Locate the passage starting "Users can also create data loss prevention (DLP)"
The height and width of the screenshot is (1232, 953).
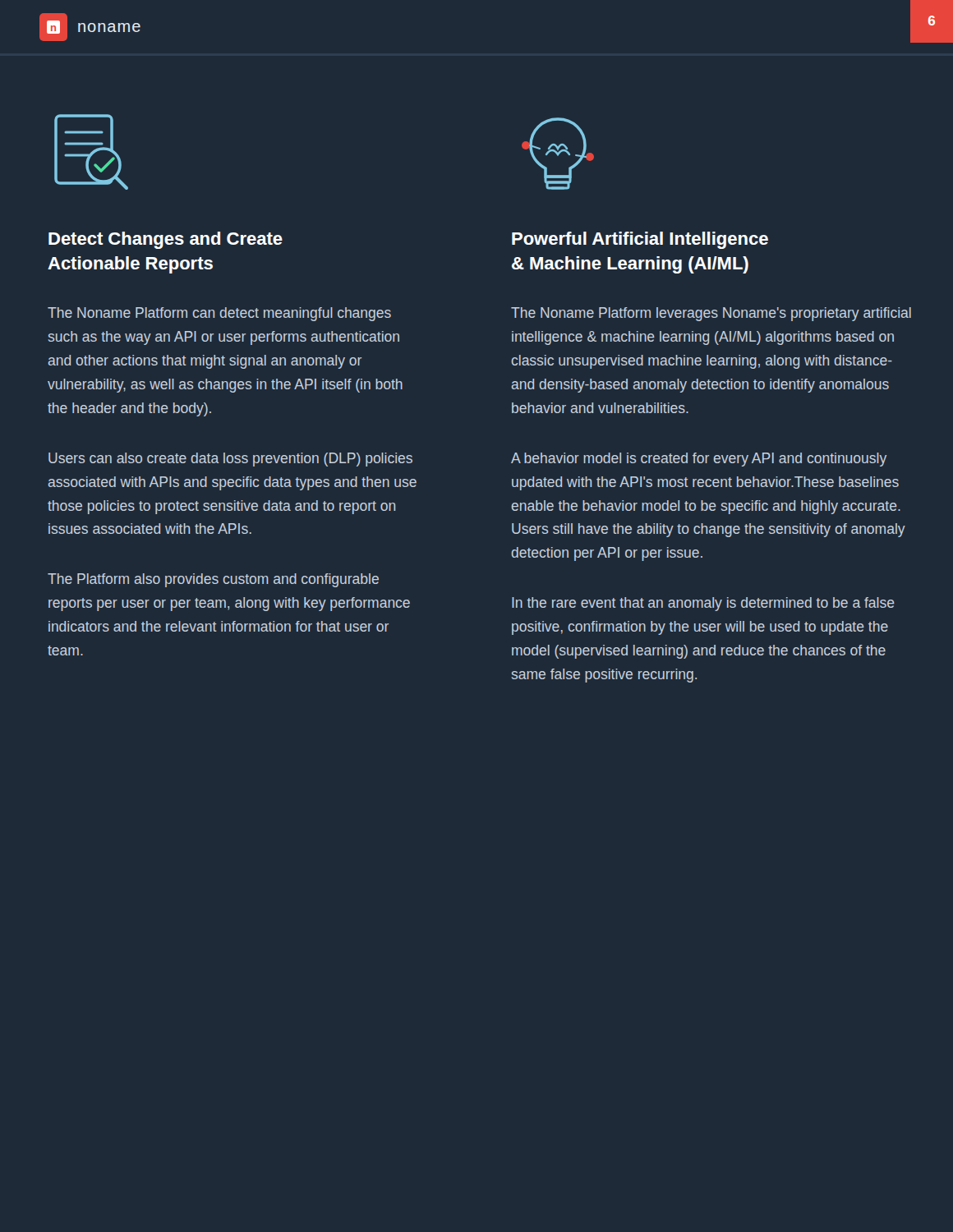232,494
